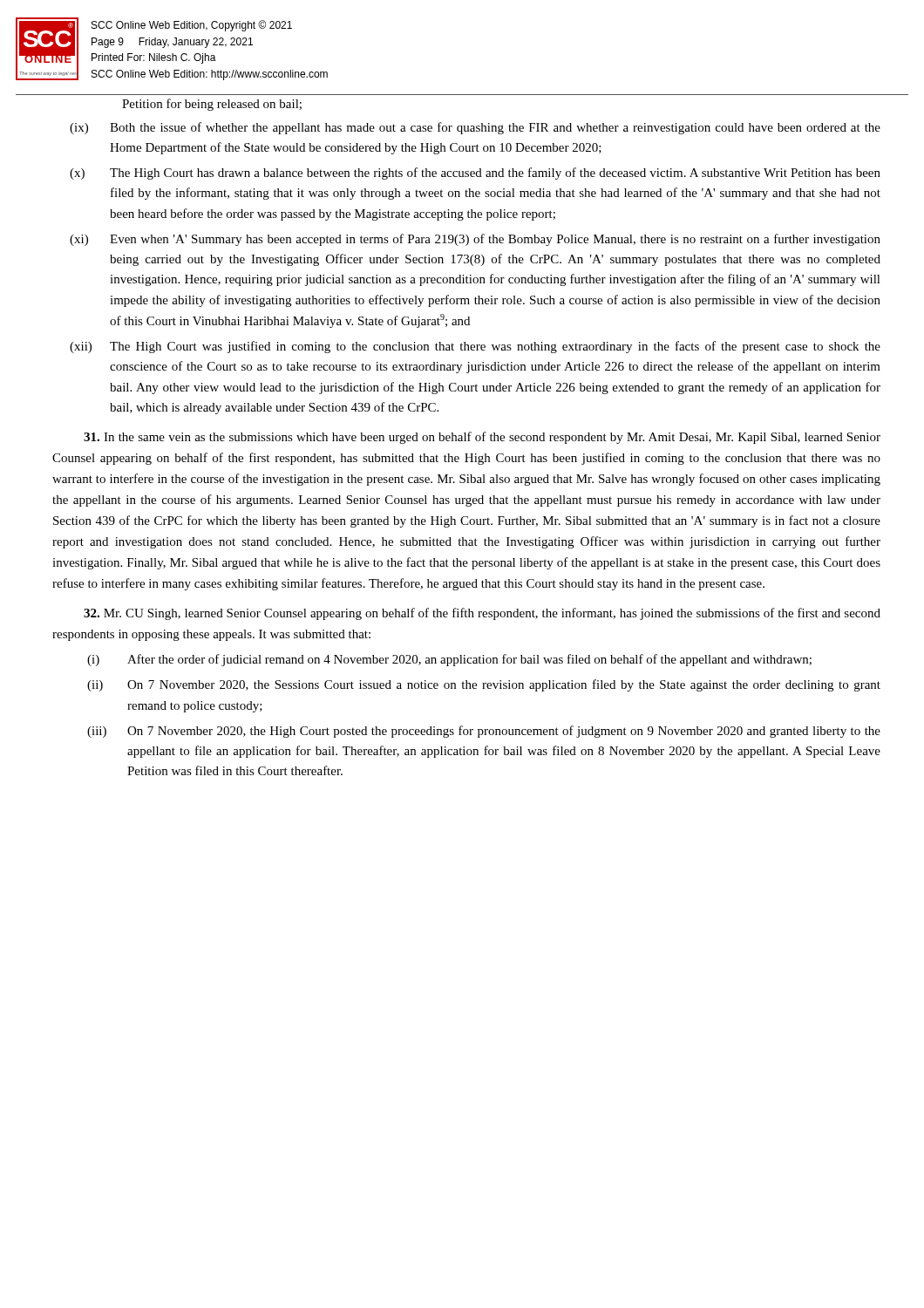Screen dimensions: 1308x924
Task: Select the list item with the text "(xii) The High"
Action: [x=466, y=377]
